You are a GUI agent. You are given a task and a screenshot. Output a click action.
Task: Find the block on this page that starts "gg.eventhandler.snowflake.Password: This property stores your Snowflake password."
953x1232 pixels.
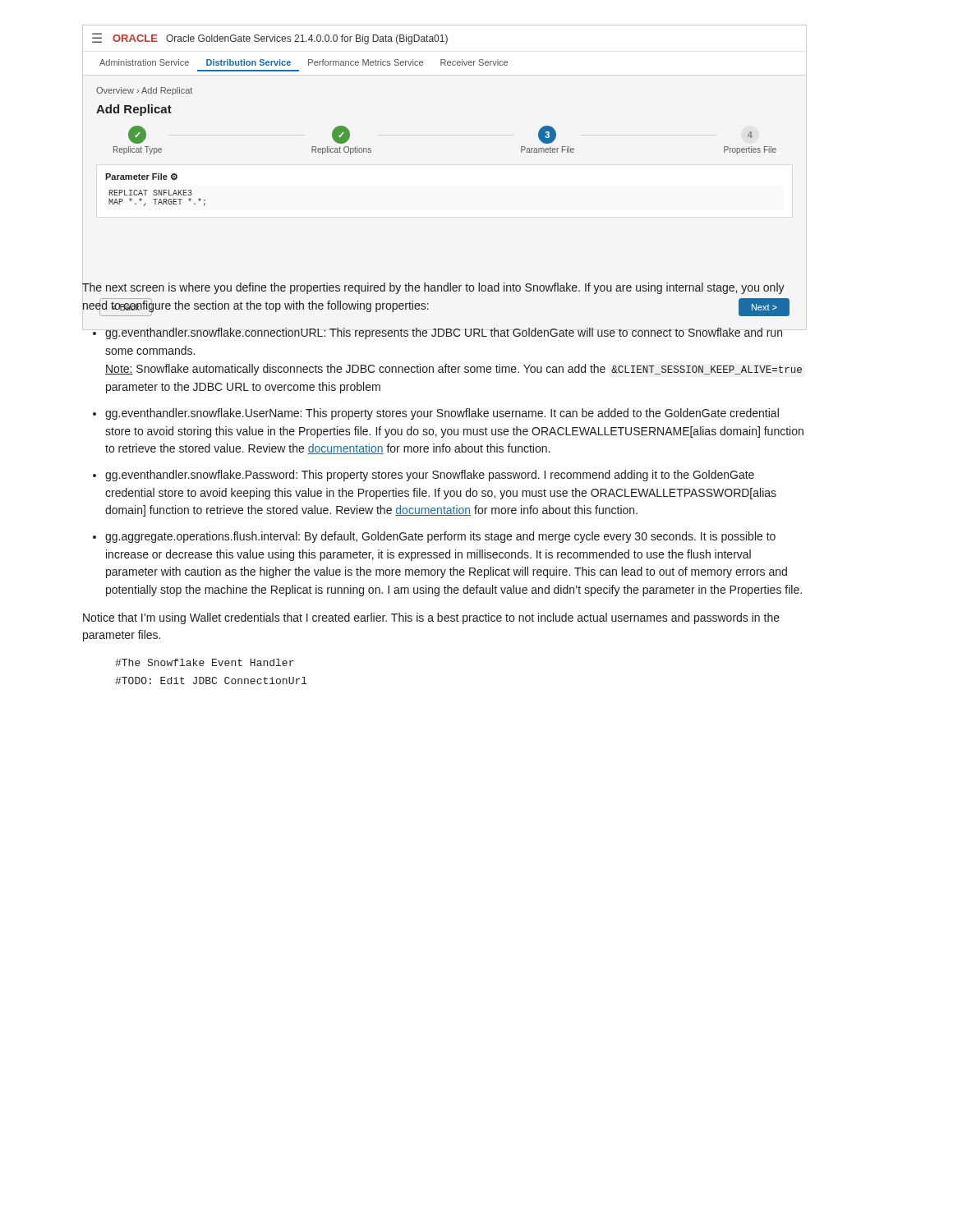click(x=441, y=492)
